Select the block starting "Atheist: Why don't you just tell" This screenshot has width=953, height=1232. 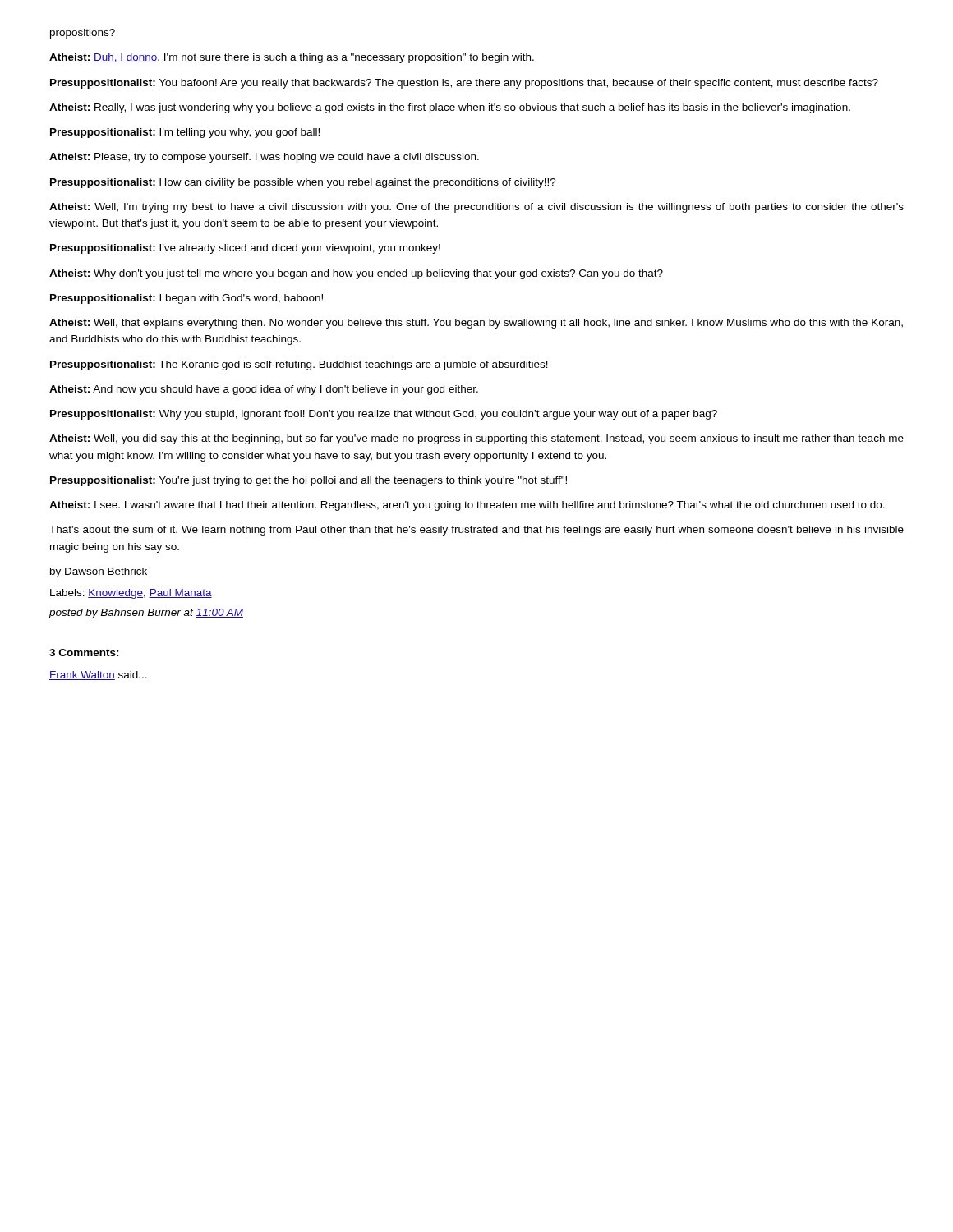coord(356,273)
